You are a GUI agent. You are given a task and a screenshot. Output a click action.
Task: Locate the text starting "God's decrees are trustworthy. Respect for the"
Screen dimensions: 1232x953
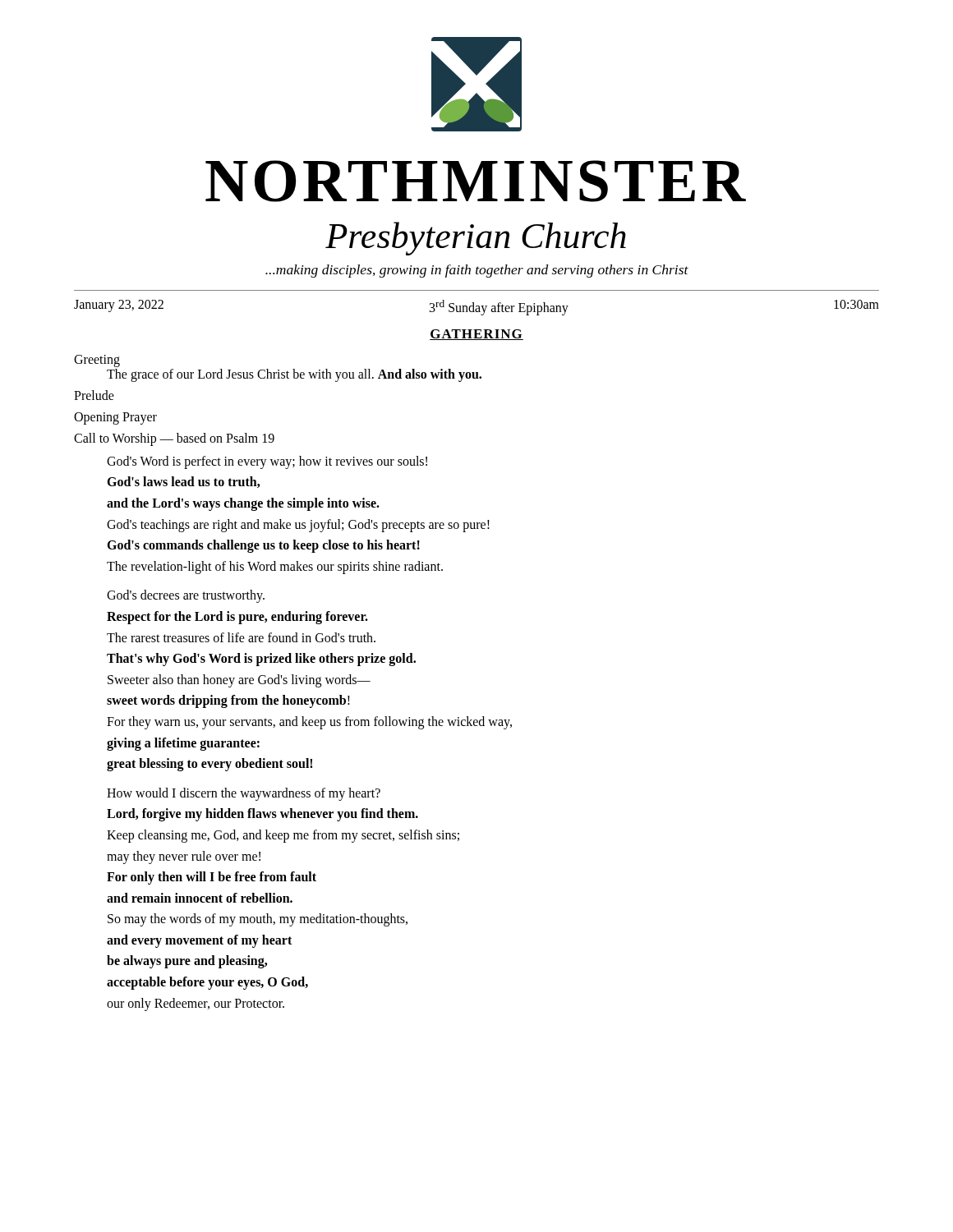point(310,679)
